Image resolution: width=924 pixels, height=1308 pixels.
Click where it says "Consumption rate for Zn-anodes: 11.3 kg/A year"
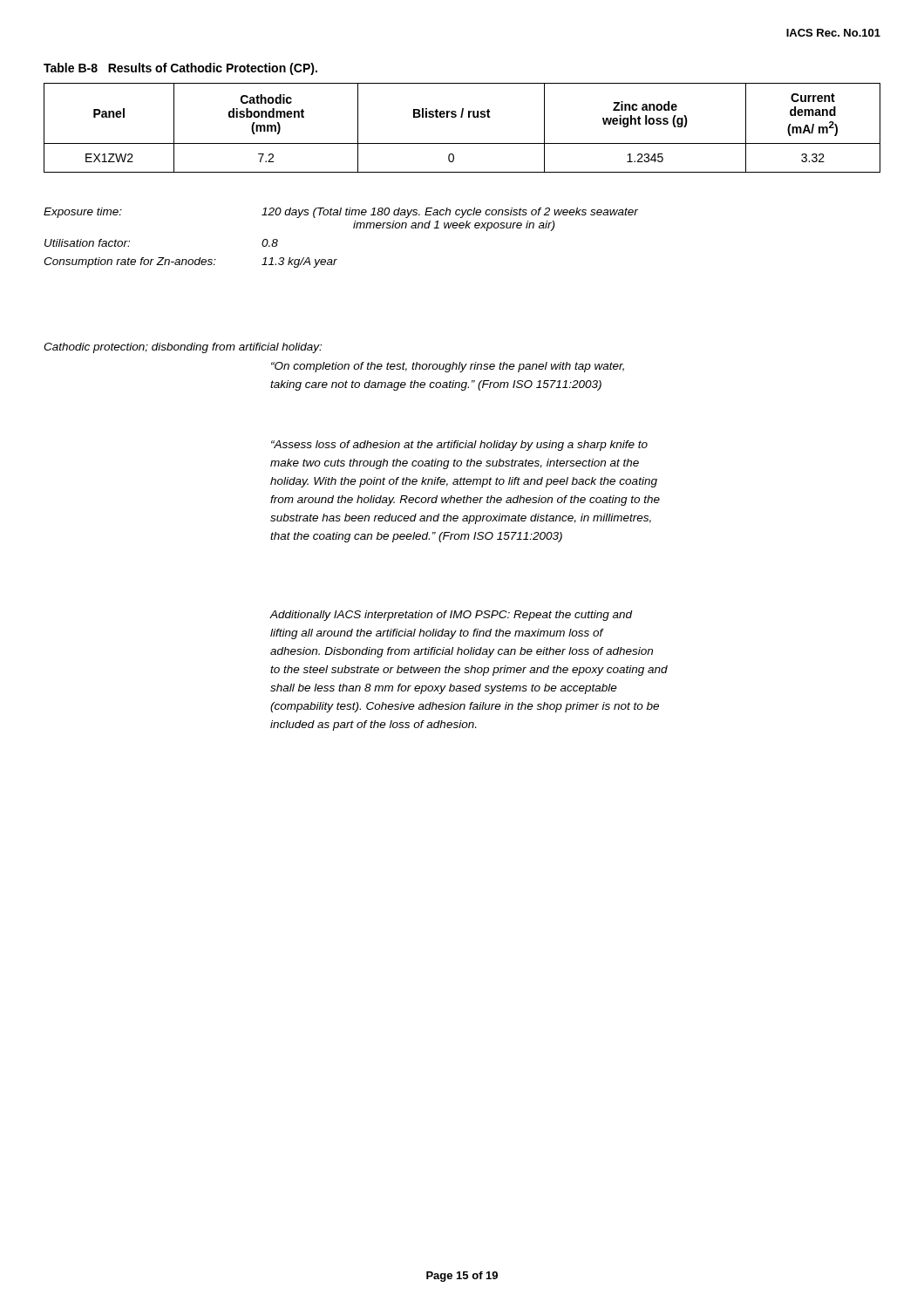tap(190, 261)
